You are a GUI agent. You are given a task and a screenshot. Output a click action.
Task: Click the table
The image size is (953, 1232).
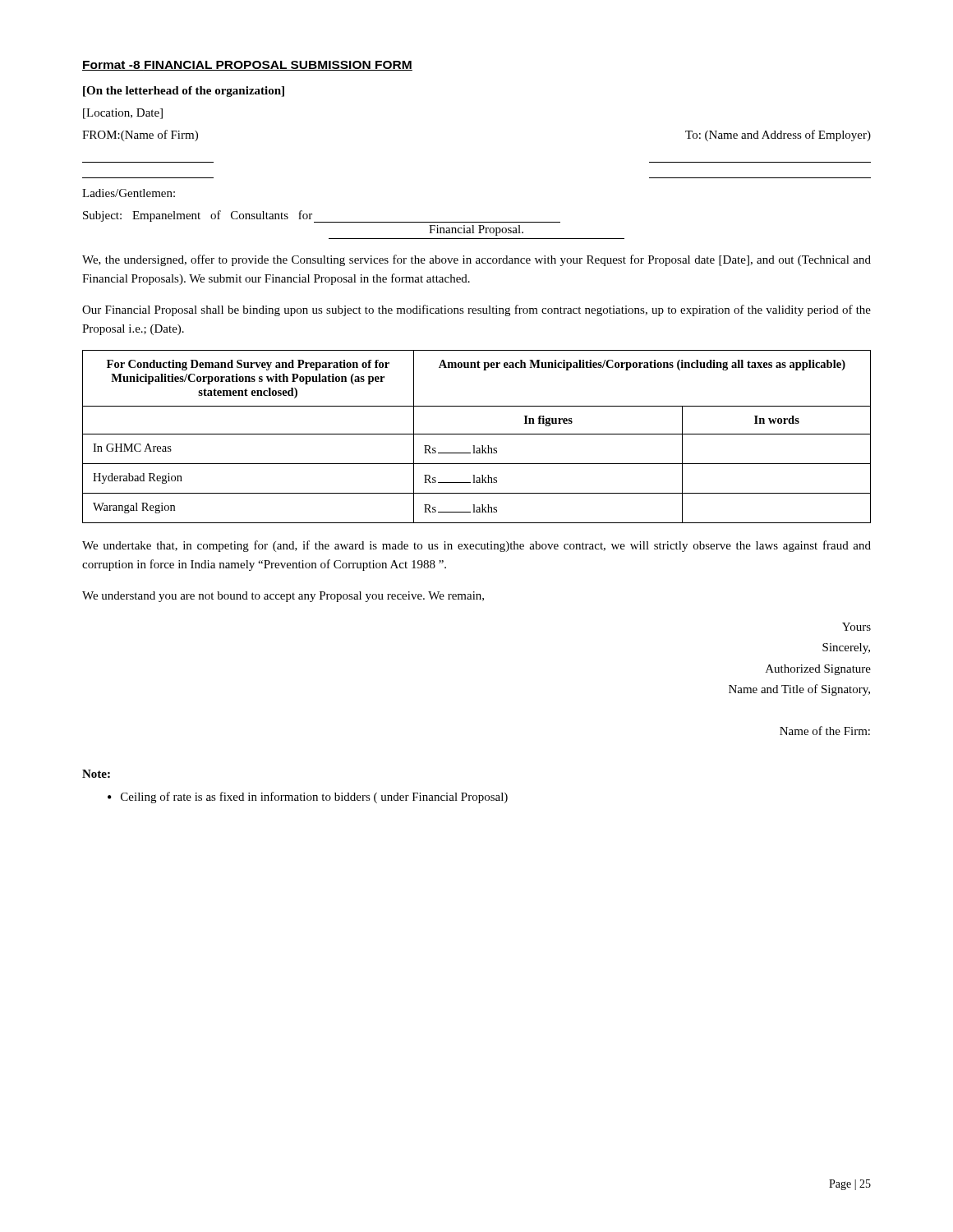click(476, 437)
